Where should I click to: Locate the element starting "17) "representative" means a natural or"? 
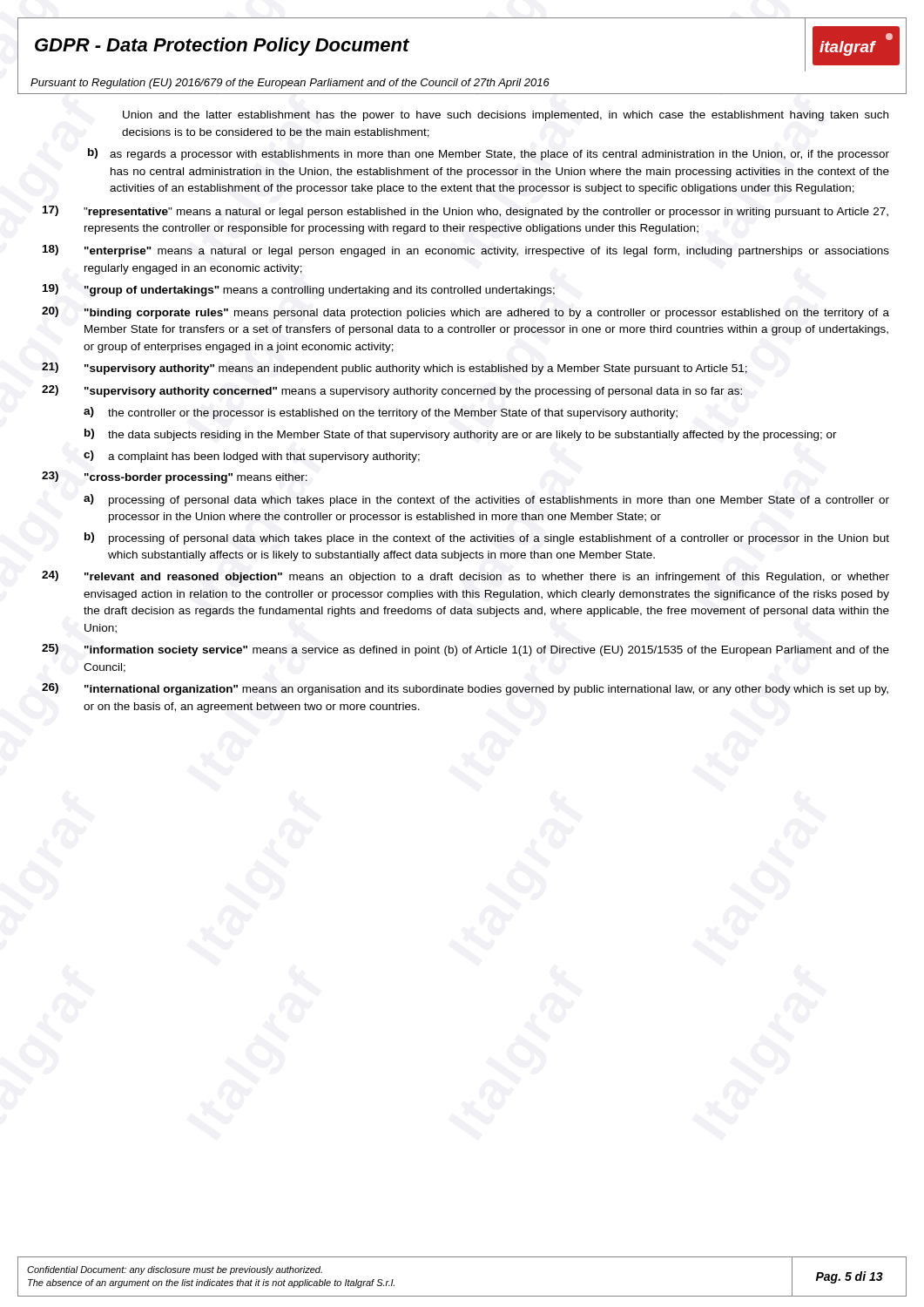click(x=465, y=220)
